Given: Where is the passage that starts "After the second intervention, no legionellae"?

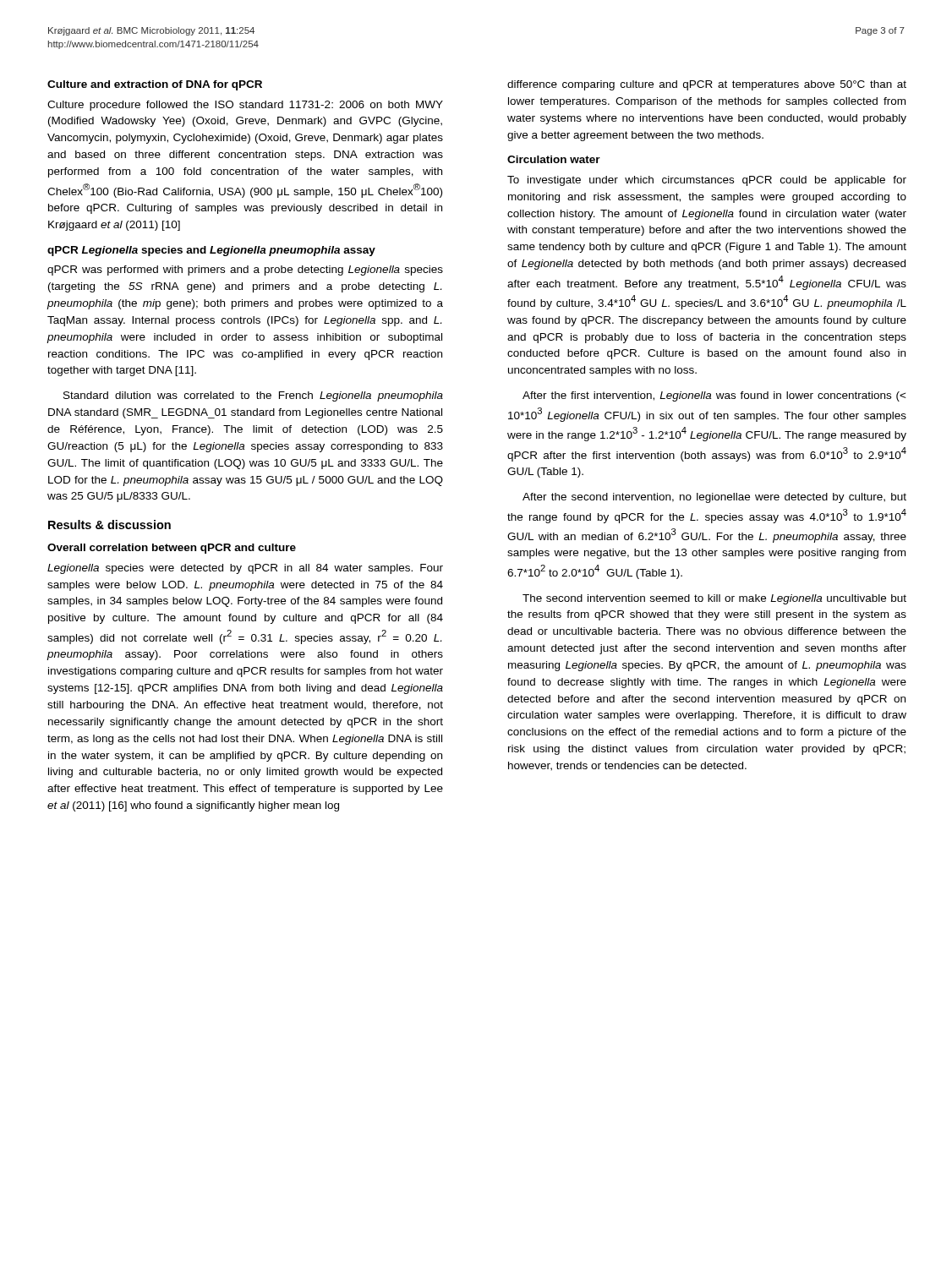Looking at the screenshot, I should [707, 534].
